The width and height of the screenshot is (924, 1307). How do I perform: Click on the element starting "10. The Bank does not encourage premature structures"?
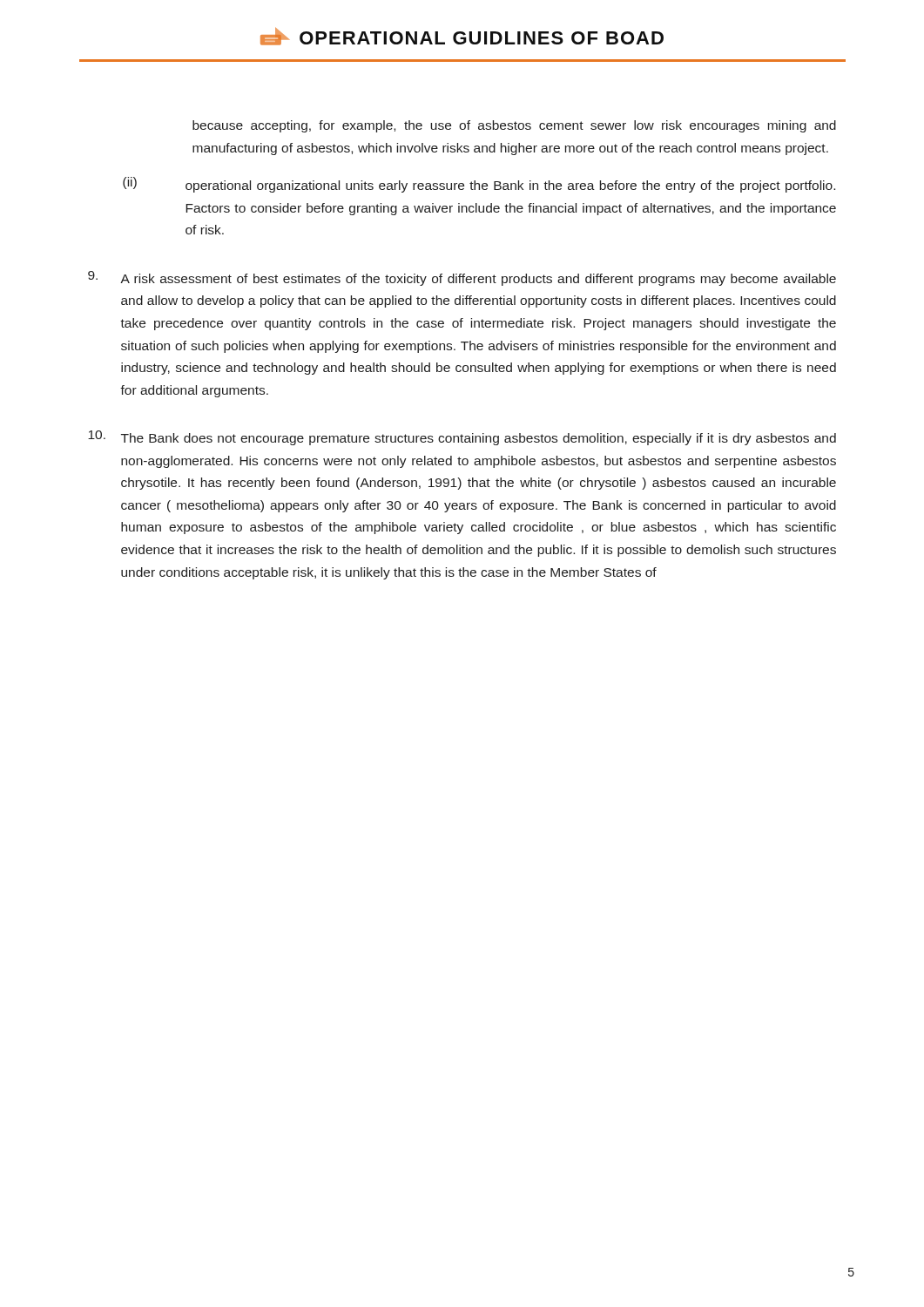(462, 505)
